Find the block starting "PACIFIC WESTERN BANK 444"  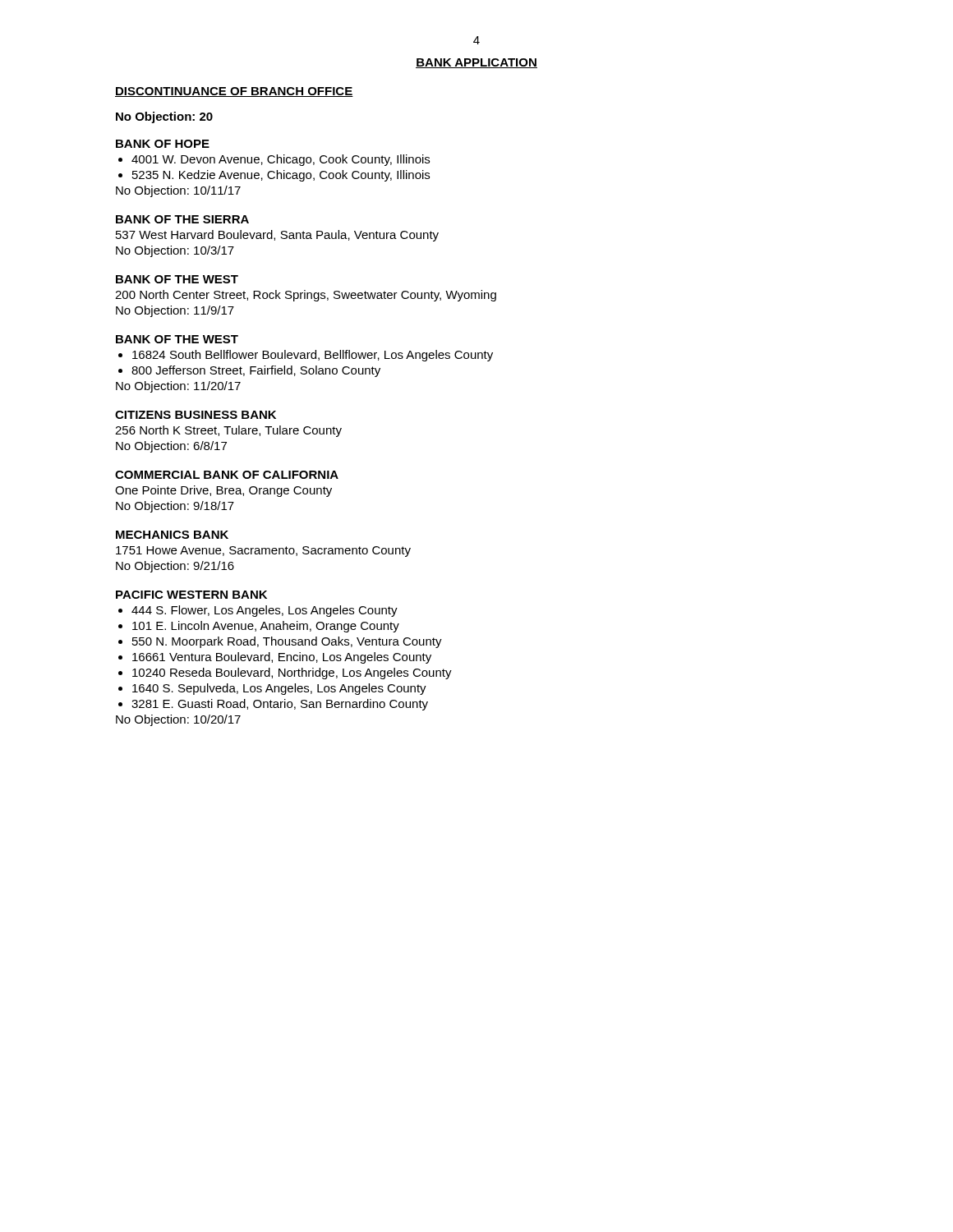pos(191,595)
